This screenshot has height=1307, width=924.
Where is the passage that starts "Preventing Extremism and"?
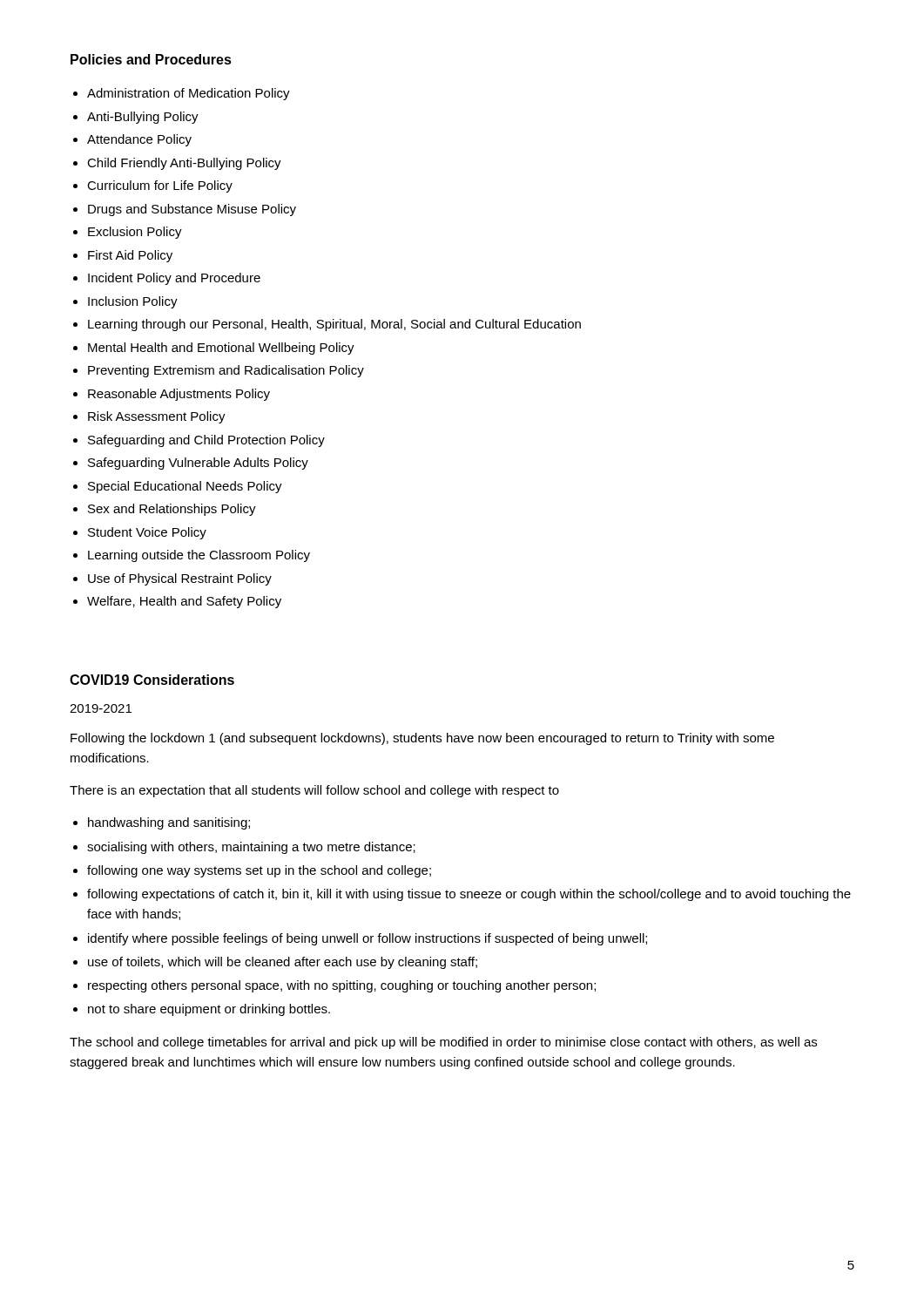click(225, 370)
